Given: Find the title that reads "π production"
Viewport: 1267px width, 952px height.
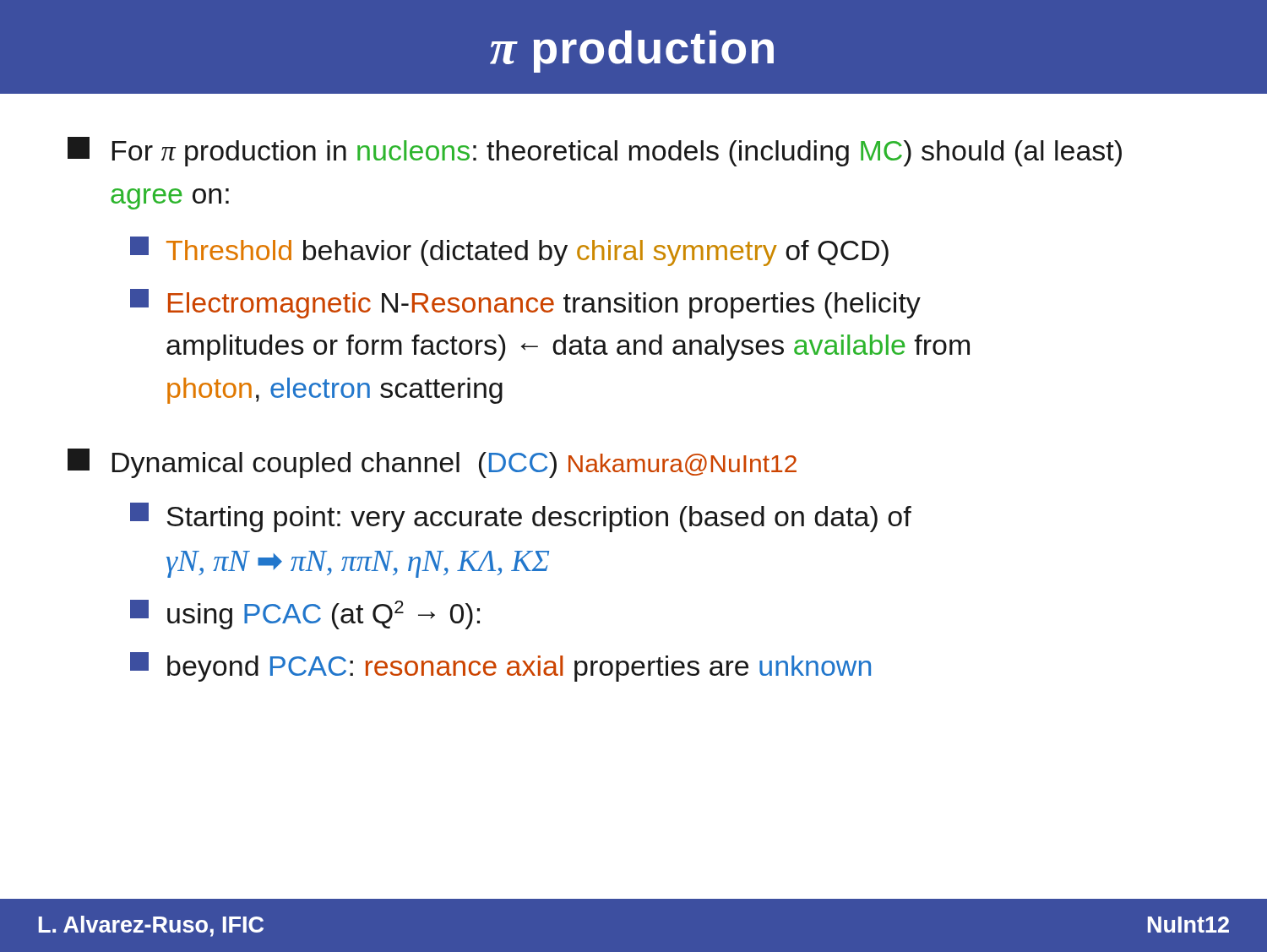Looking at the screenshot, I should [633, 47].
